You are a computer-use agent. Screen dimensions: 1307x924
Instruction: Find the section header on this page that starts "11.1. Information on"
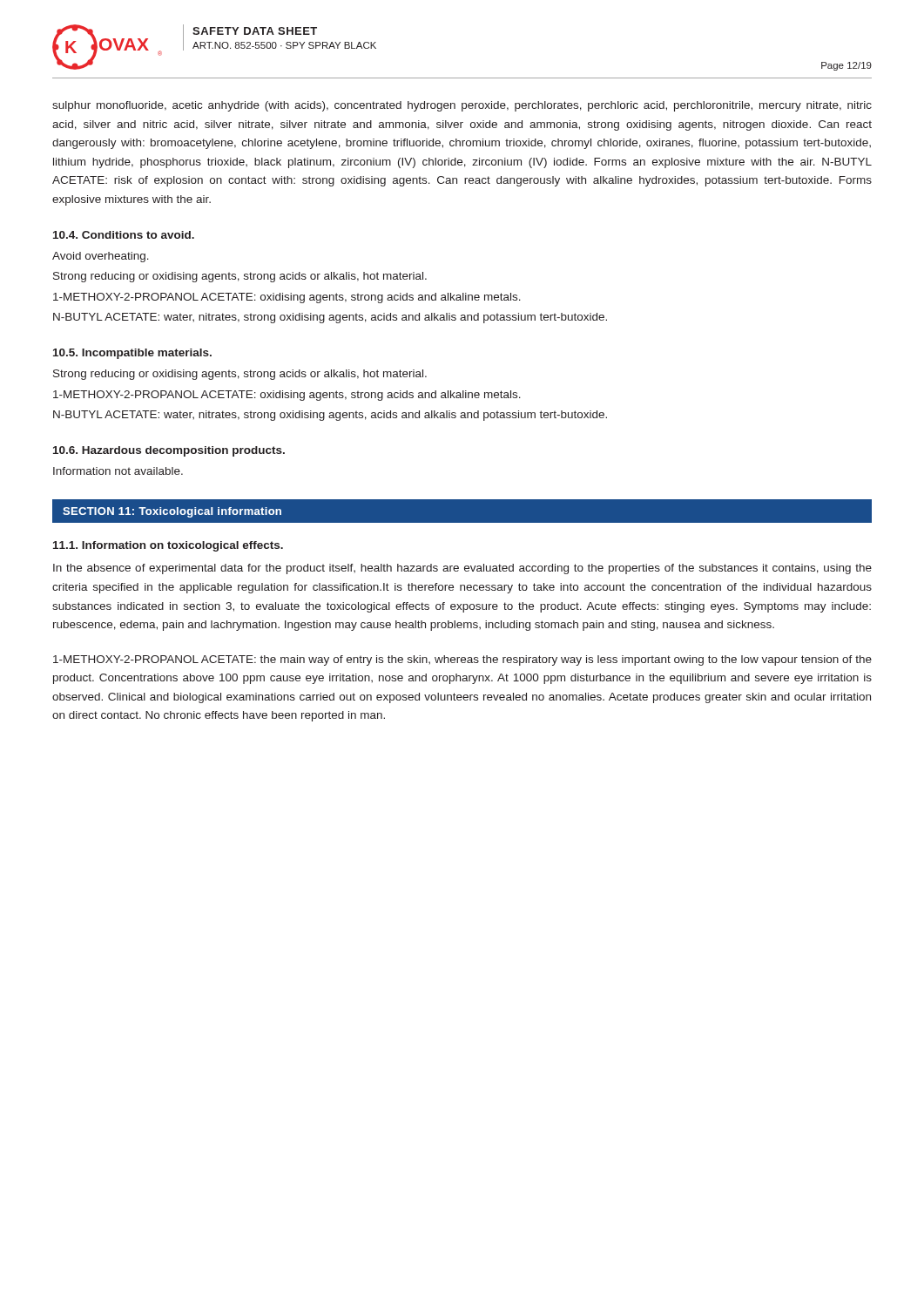click(168, 545)
